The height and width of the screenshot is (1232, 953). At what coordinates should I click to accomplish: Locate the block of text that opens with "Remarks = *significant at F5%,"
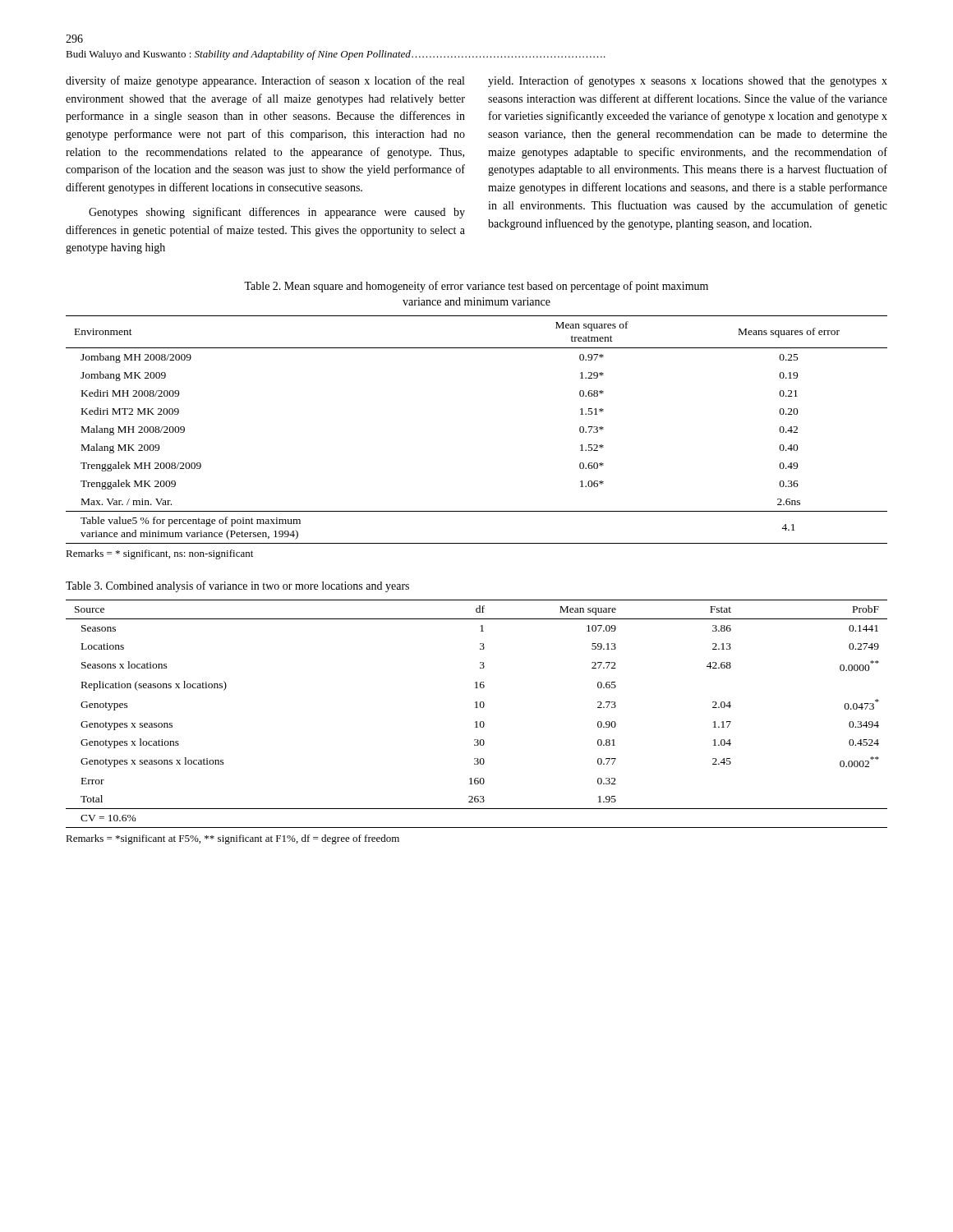[x=233, y=838]
